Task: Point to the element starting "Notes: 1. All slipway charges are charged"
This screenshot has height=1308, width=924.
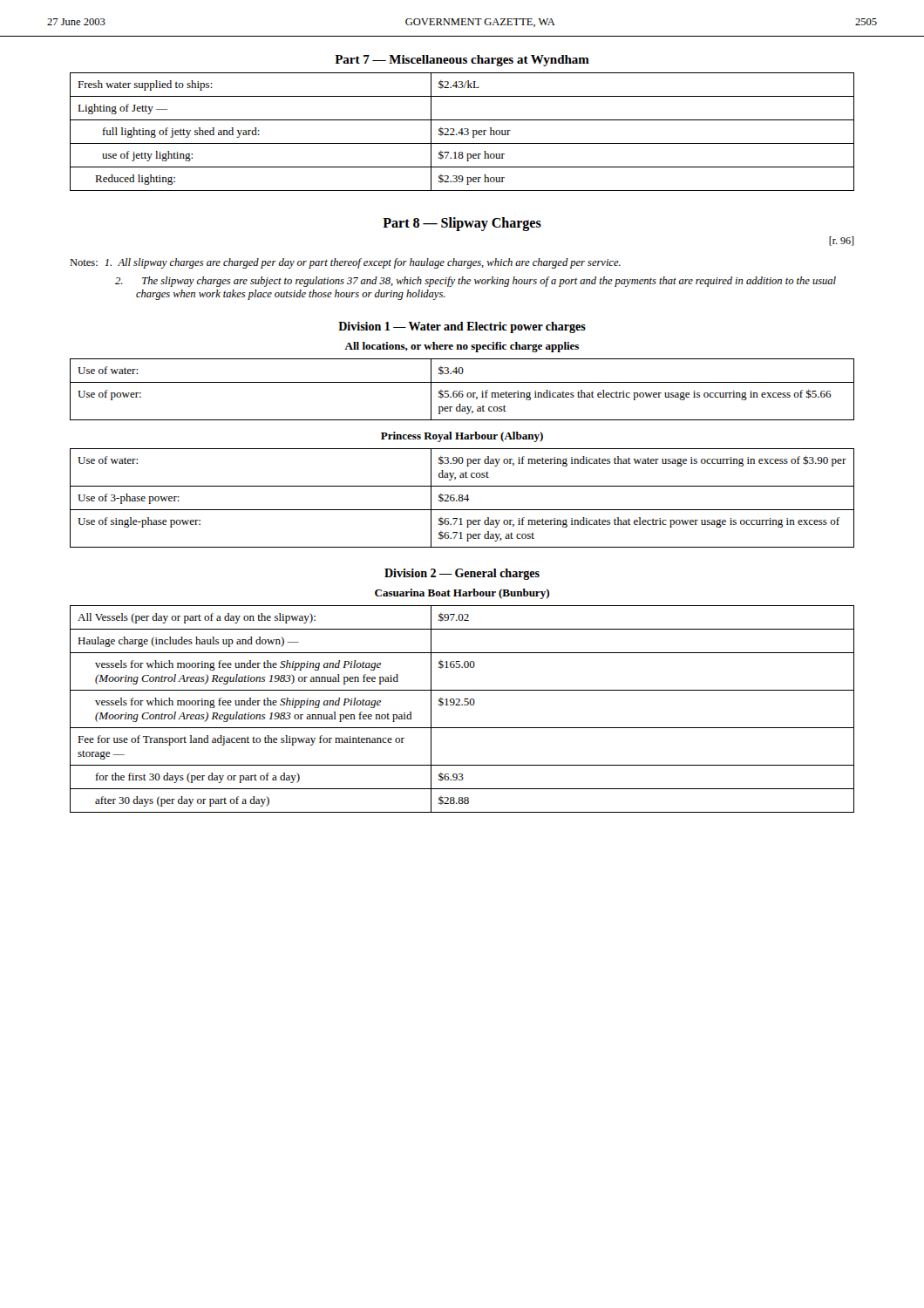Action: [x=345, y=263]
